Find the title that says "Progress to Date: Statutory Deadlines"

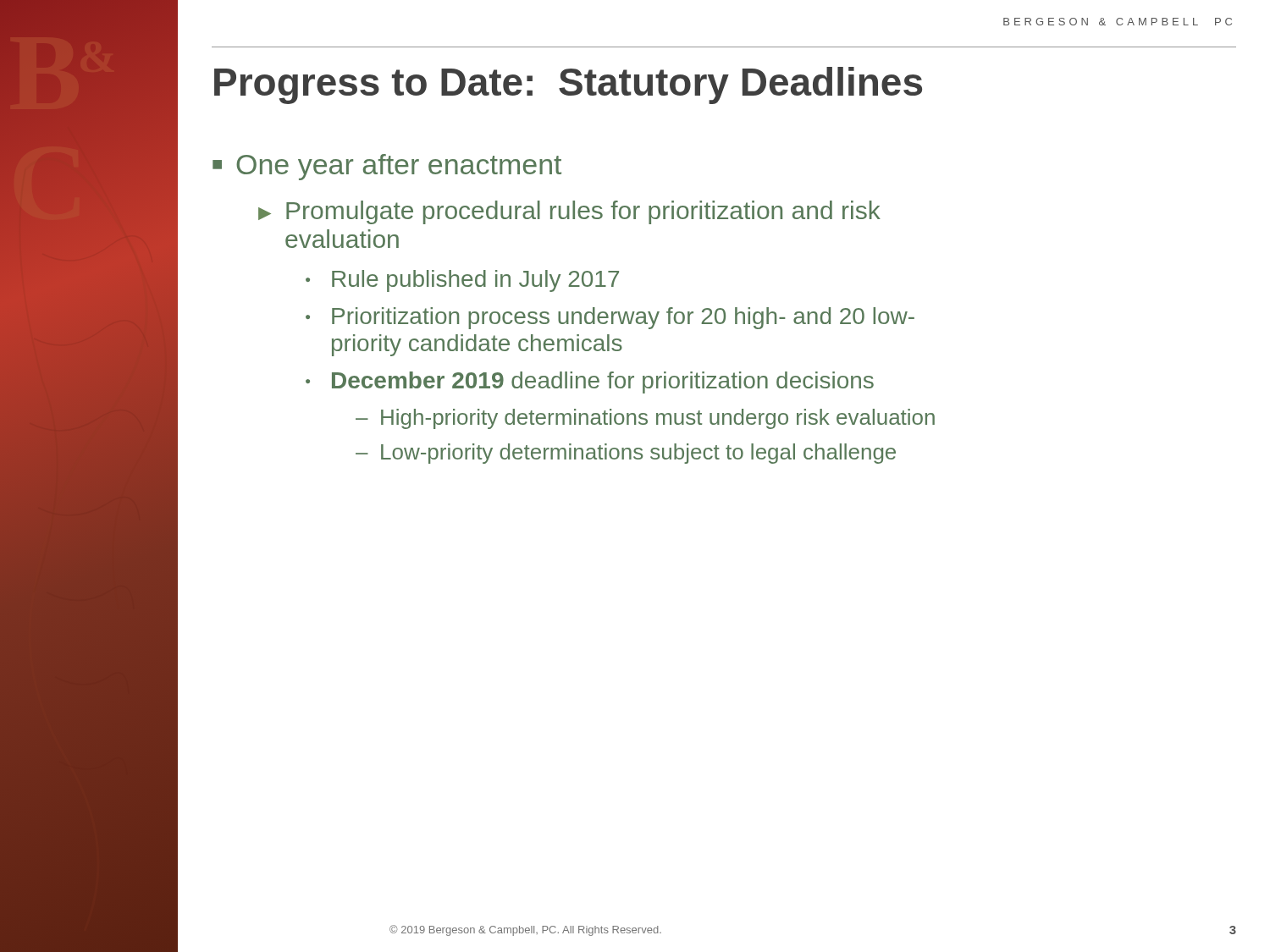[x=568, y=82]
